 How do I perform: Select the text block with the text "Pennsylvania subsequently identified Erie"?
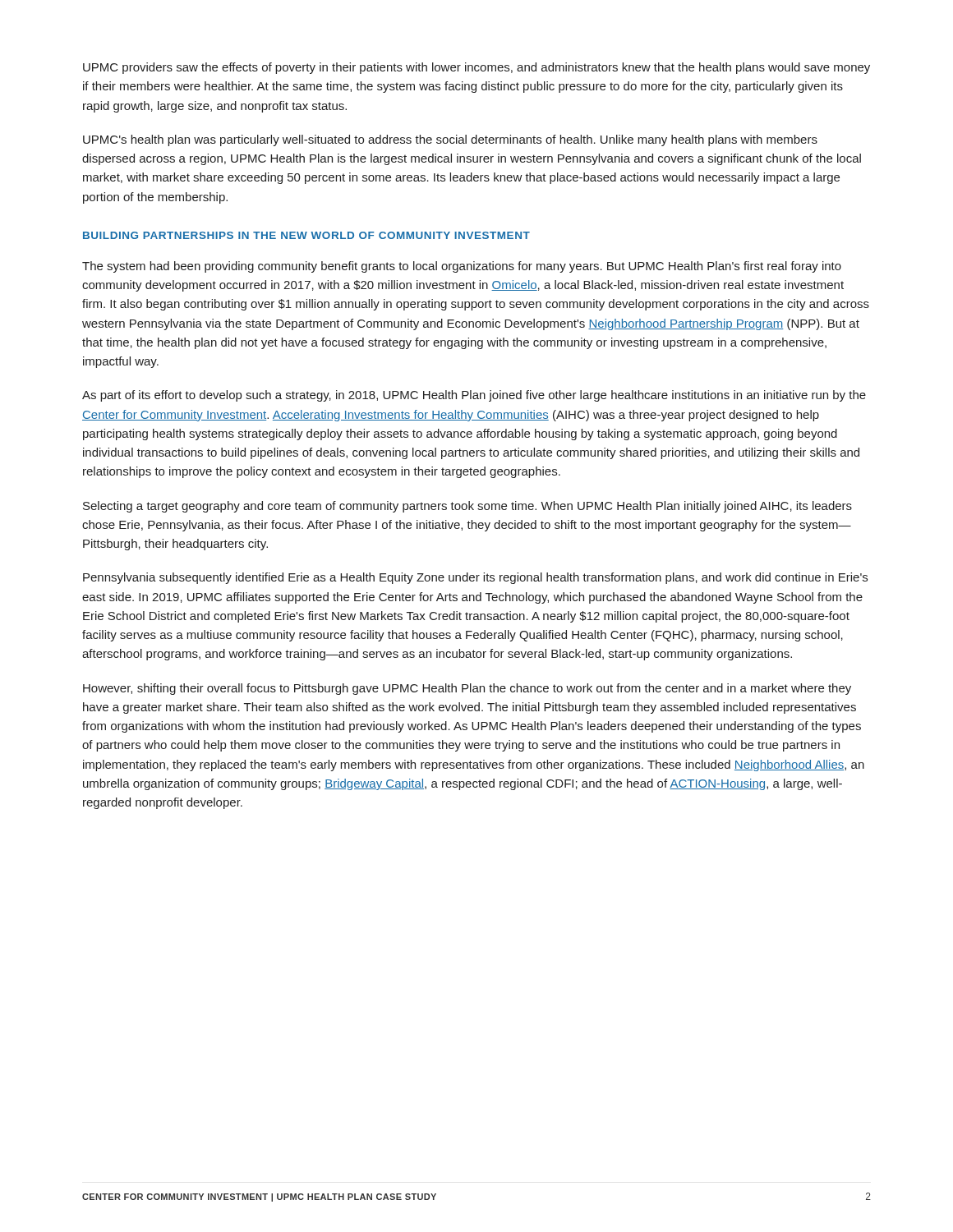[x=476, y=615]
